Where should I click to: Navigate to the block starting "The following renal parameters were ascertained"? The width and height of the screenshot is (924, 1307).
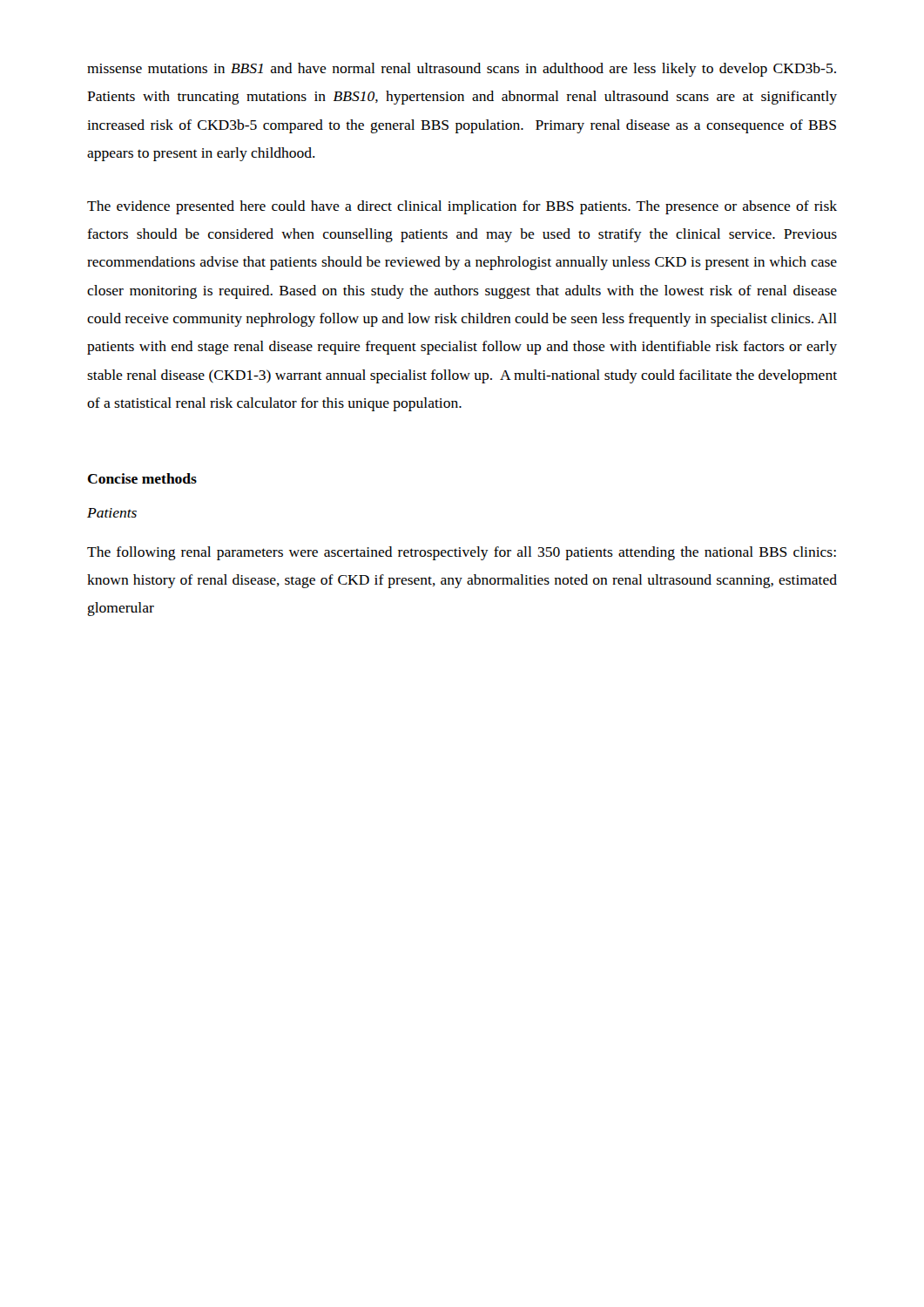tap(462, 579)
